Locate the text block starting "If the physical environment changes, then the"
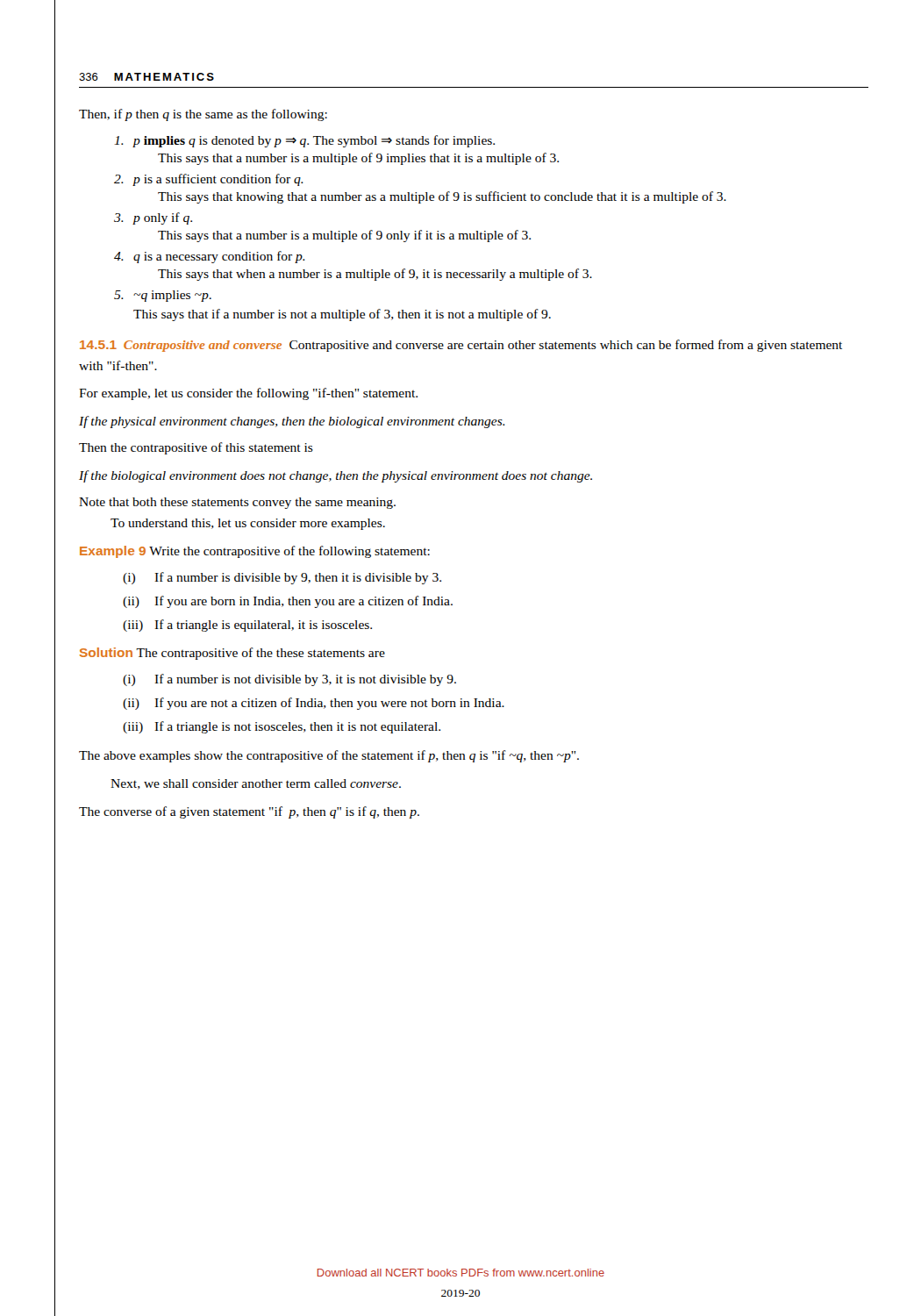 [x=292, y=420]
